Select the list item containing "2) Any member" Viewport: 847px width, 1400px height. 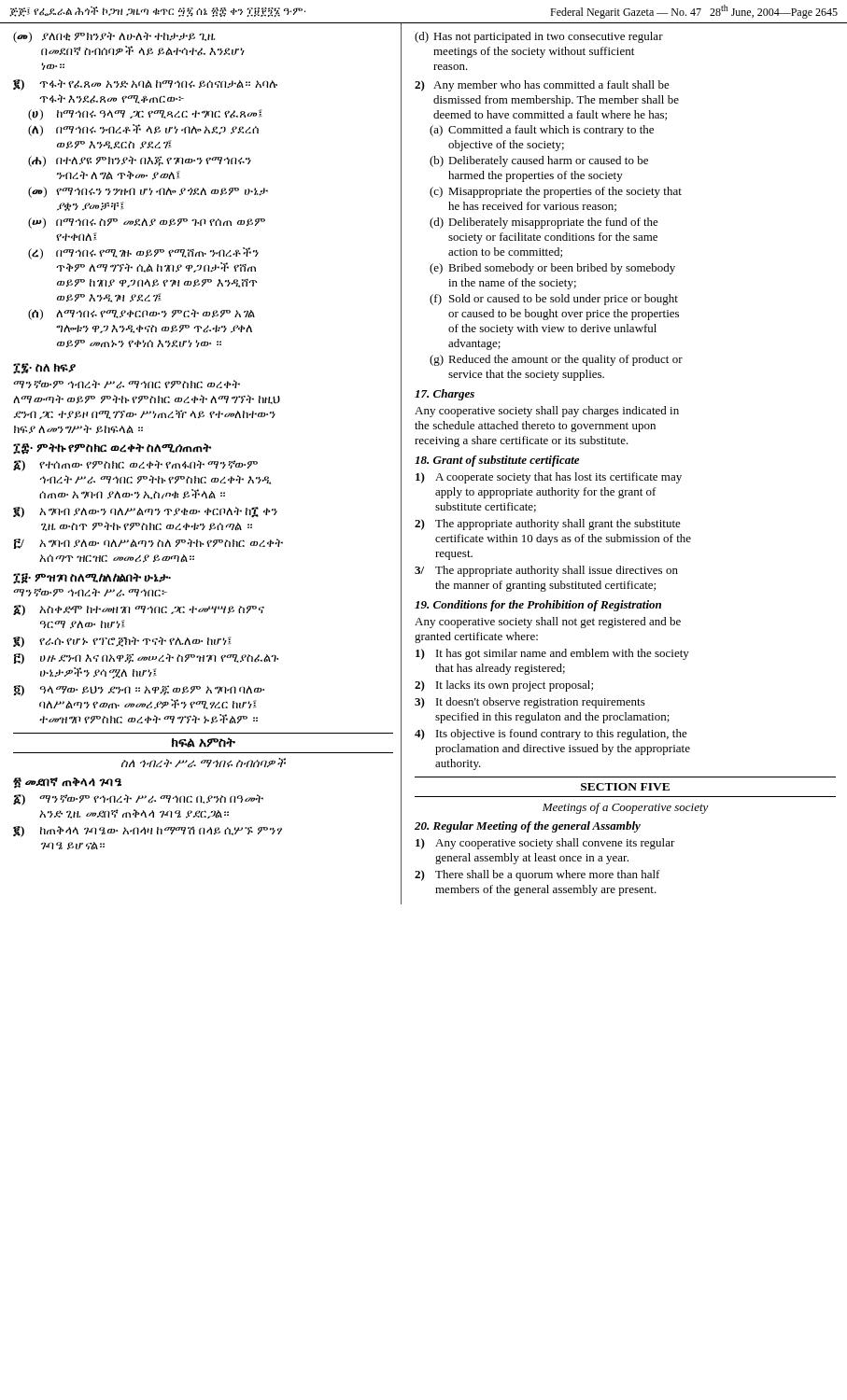click(625, 230)
